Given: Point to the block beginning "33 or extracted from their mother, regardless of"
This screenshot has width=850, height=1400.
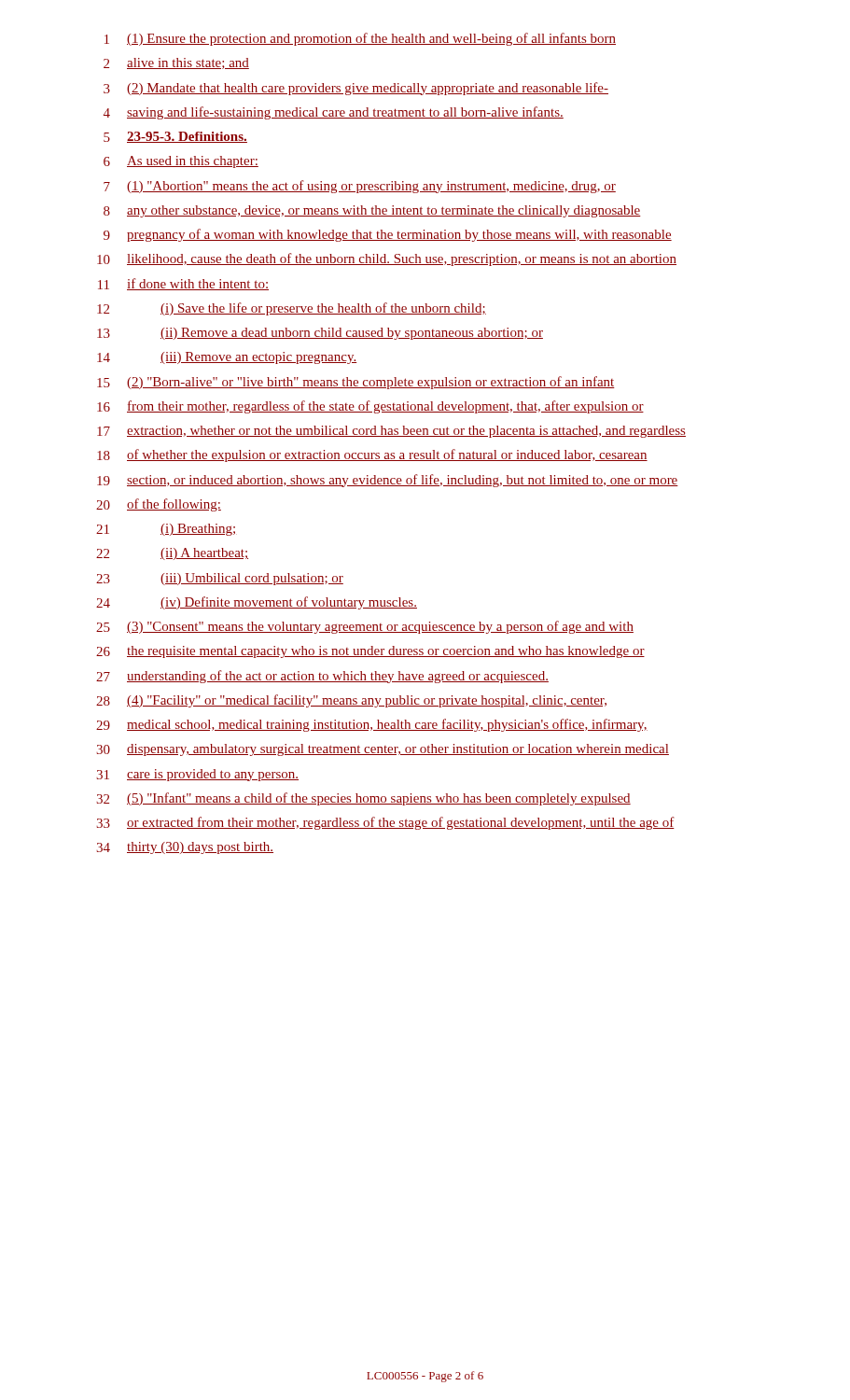Looking at the screenshot, I should 434,823.
